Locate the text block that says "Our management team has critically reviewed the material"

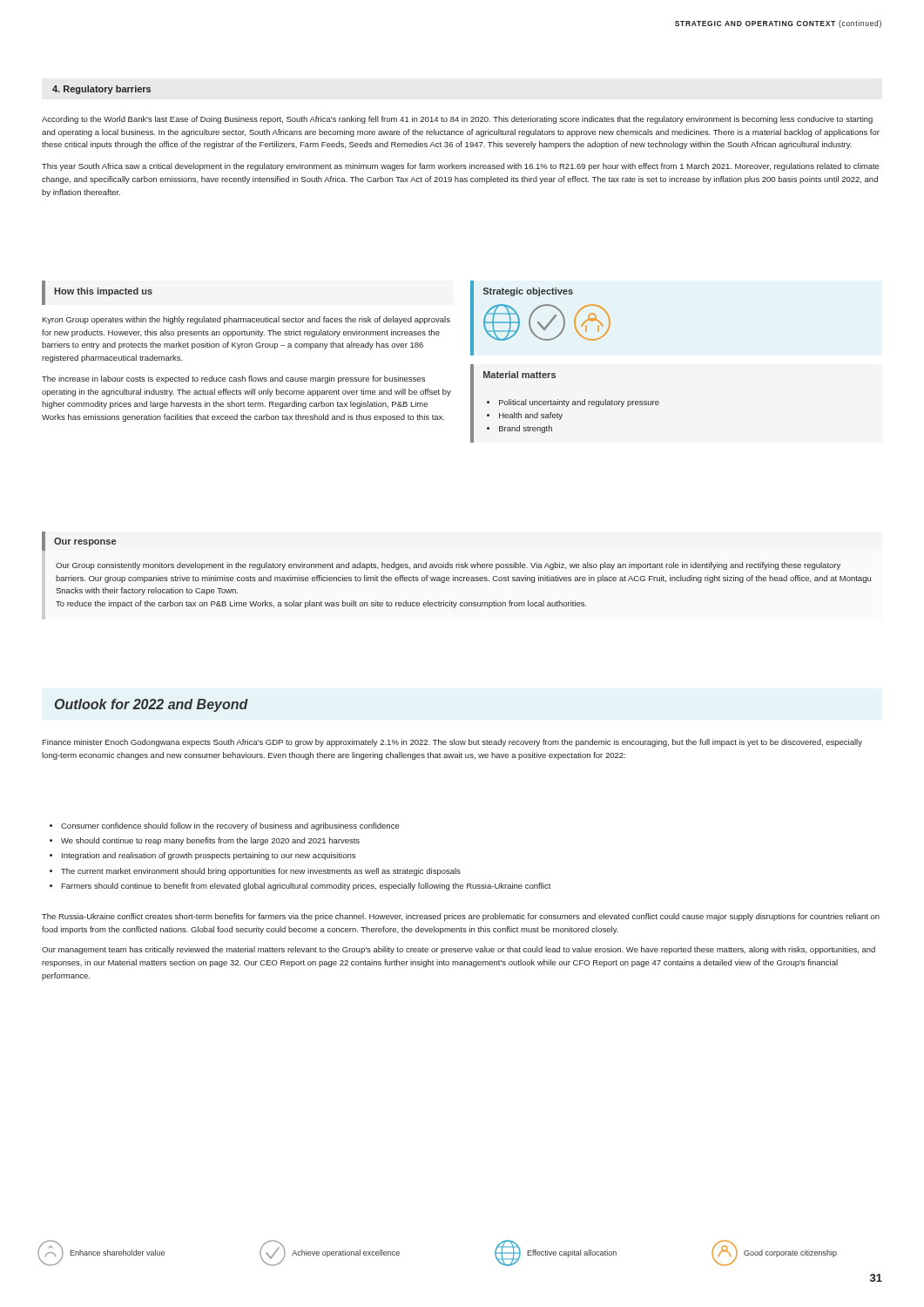462,963
